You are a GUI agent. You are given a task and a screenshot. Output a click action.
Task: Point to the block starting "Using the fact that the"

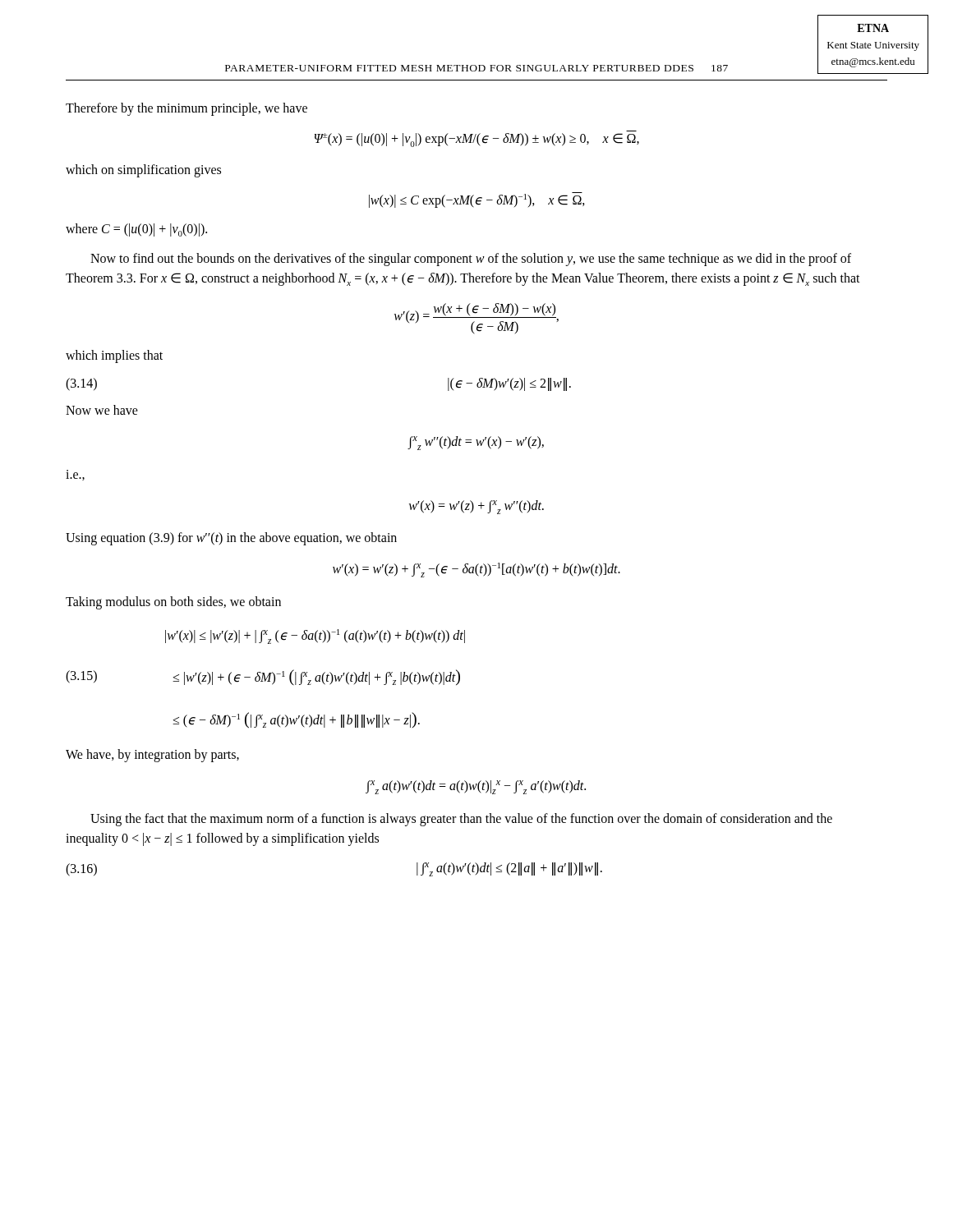[x=449, y=828]
